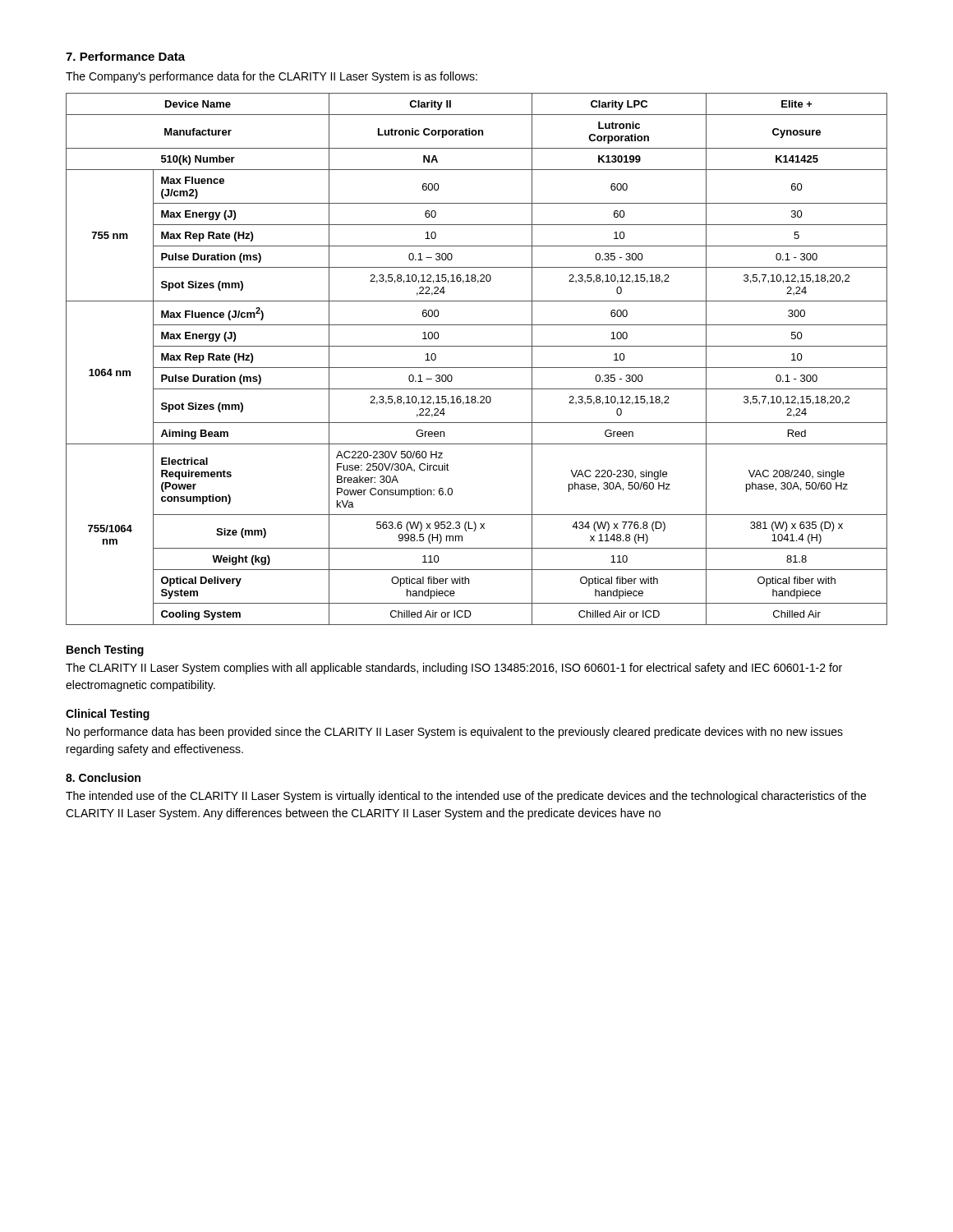
Task: Point to "8. Conclusion"
Action: 103,778
